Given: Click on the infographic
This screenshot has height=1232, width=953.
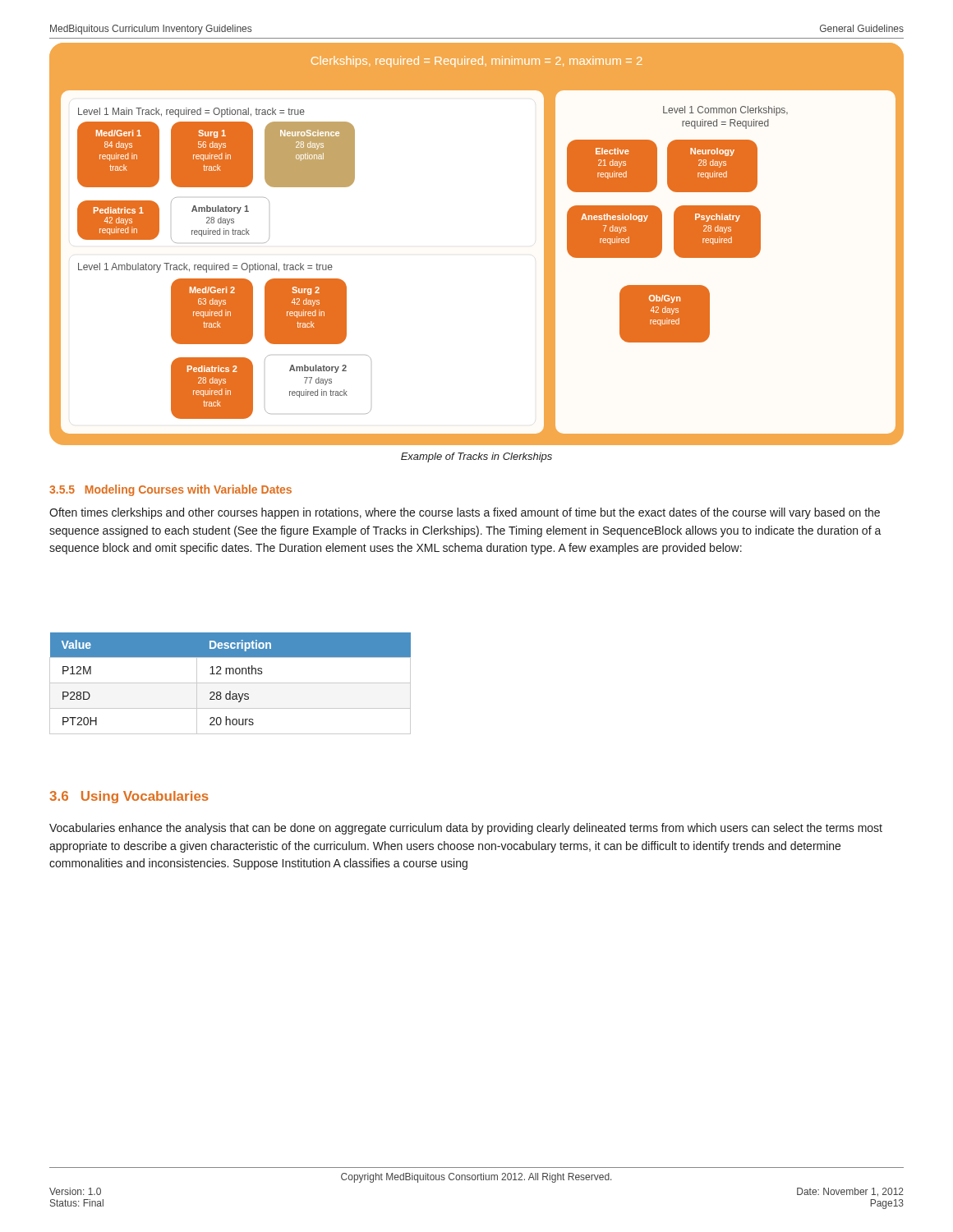Looking at the screenshot, I should click(476, 244).
